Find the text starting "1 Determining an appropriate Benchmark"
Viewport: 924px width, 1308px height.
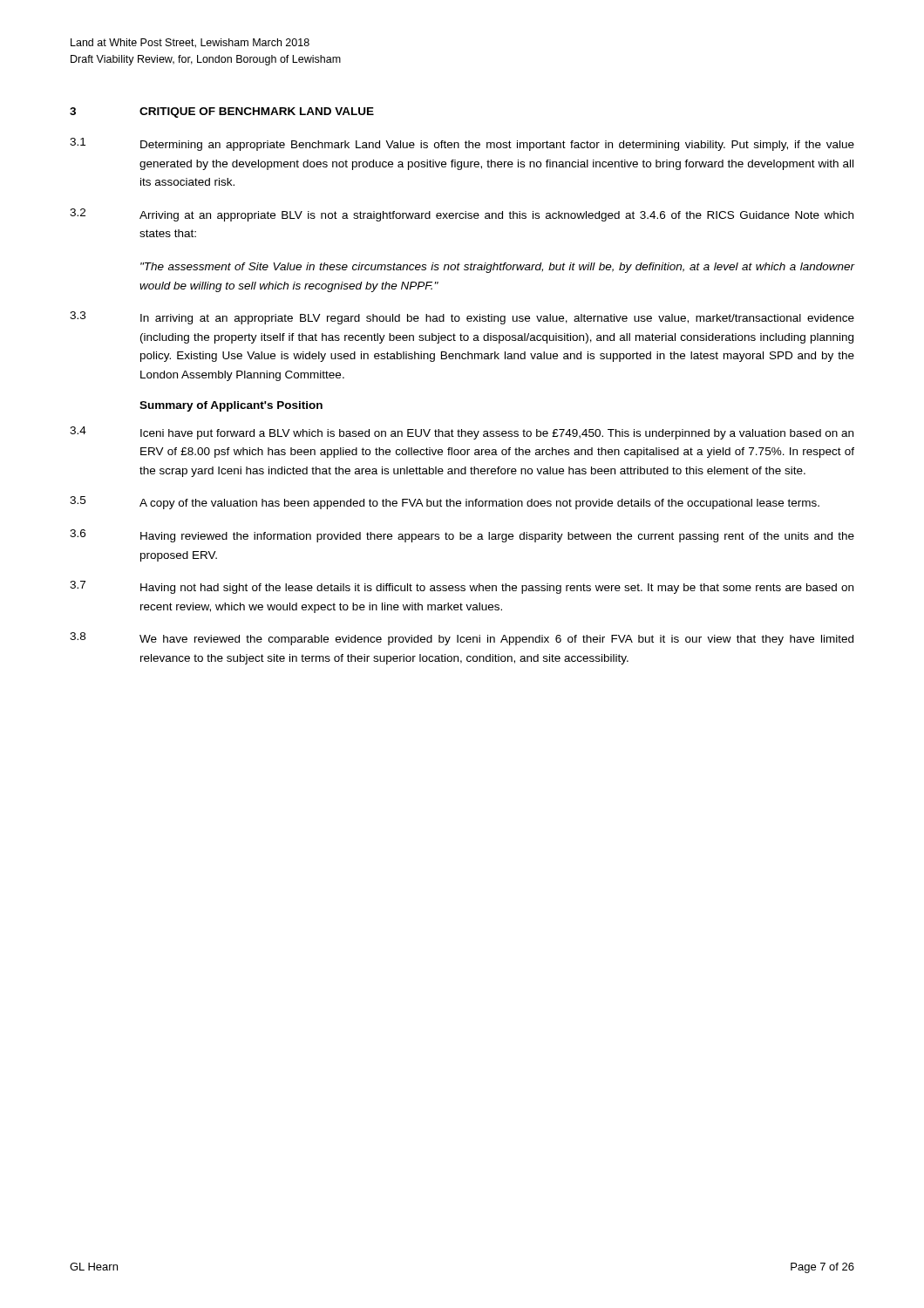click(x=462, y=163)
